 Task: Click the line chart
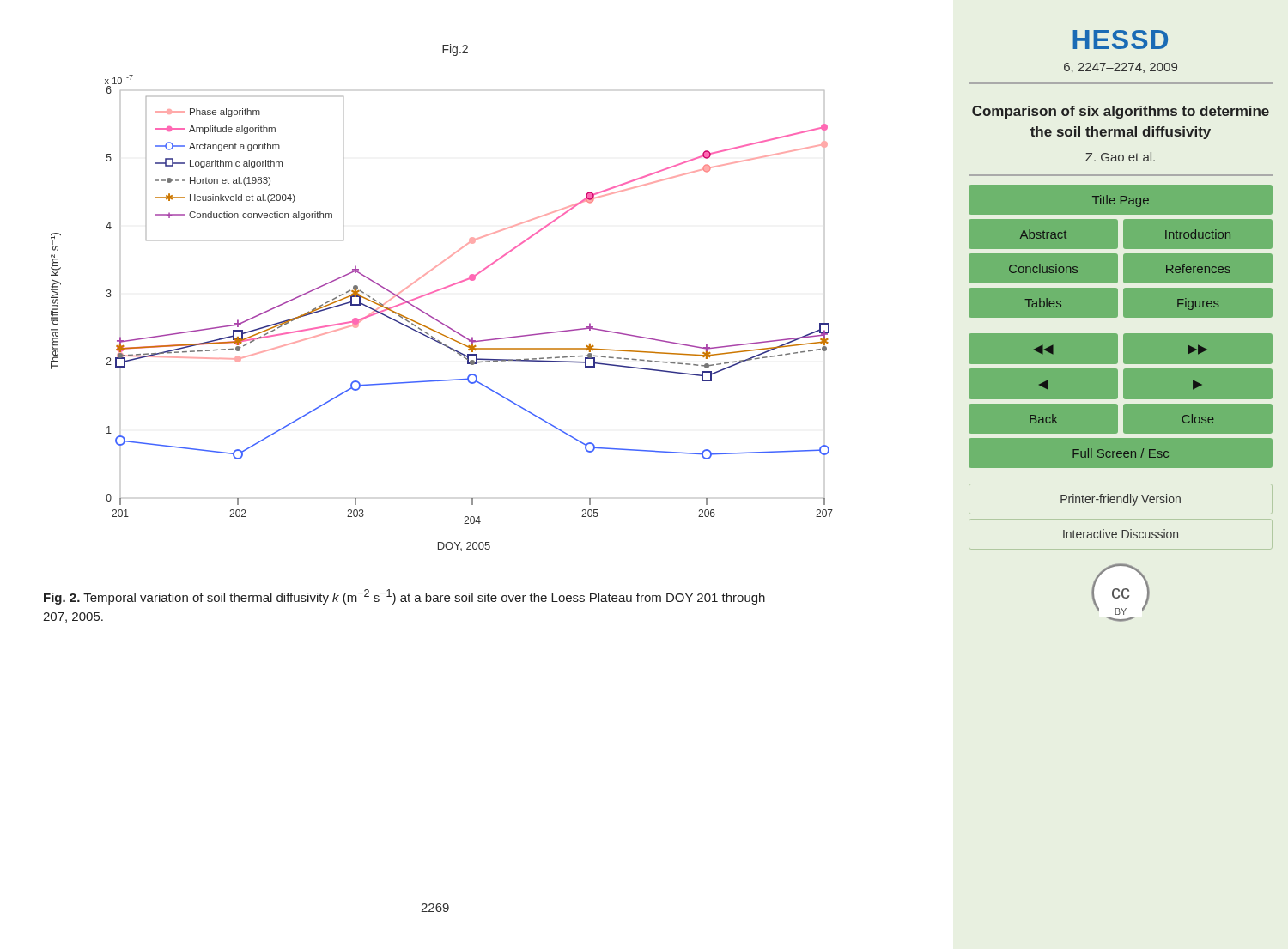click(x=446, y=301)
